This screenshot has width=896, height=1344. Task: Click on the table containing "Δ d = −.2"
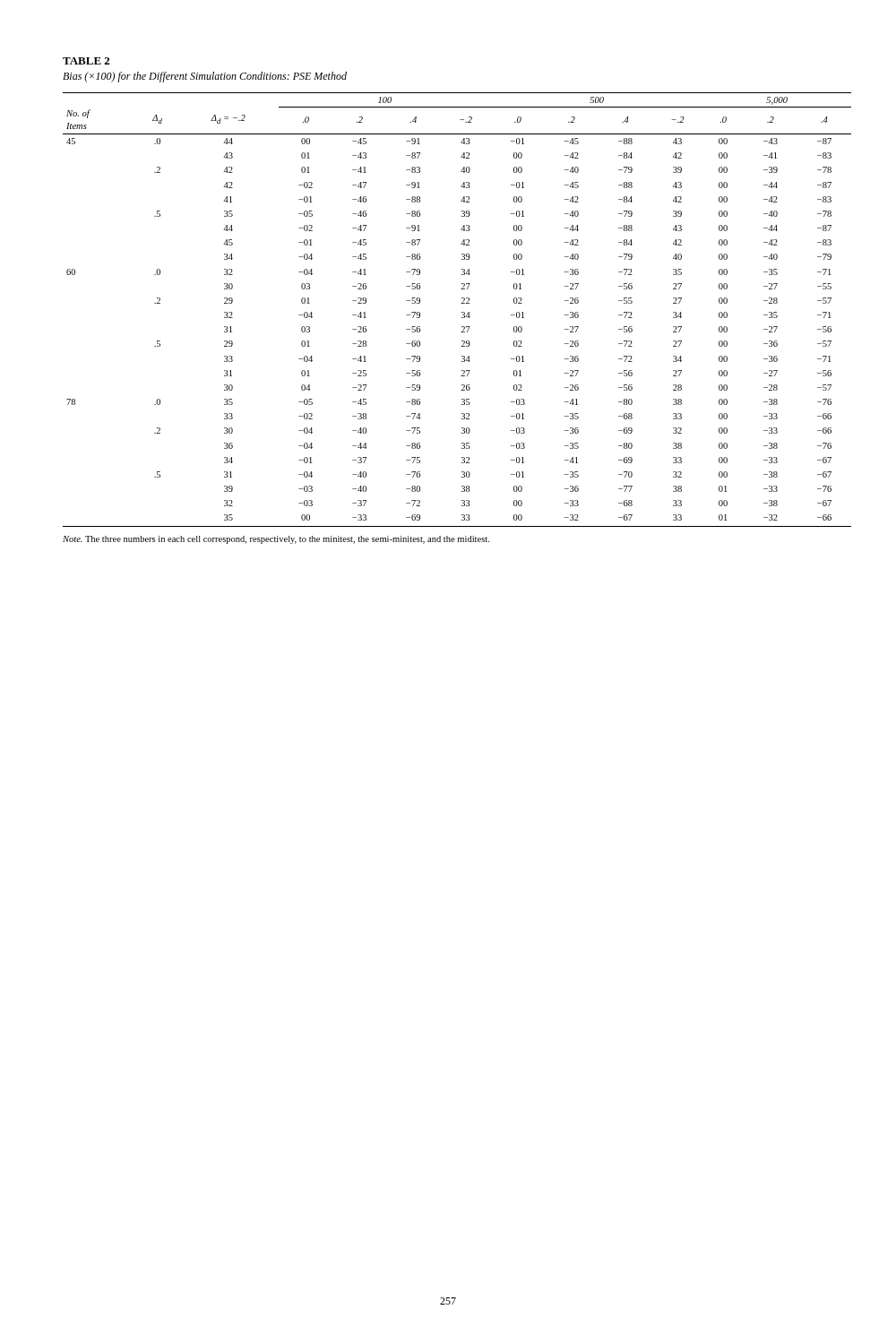click(457, 309)
